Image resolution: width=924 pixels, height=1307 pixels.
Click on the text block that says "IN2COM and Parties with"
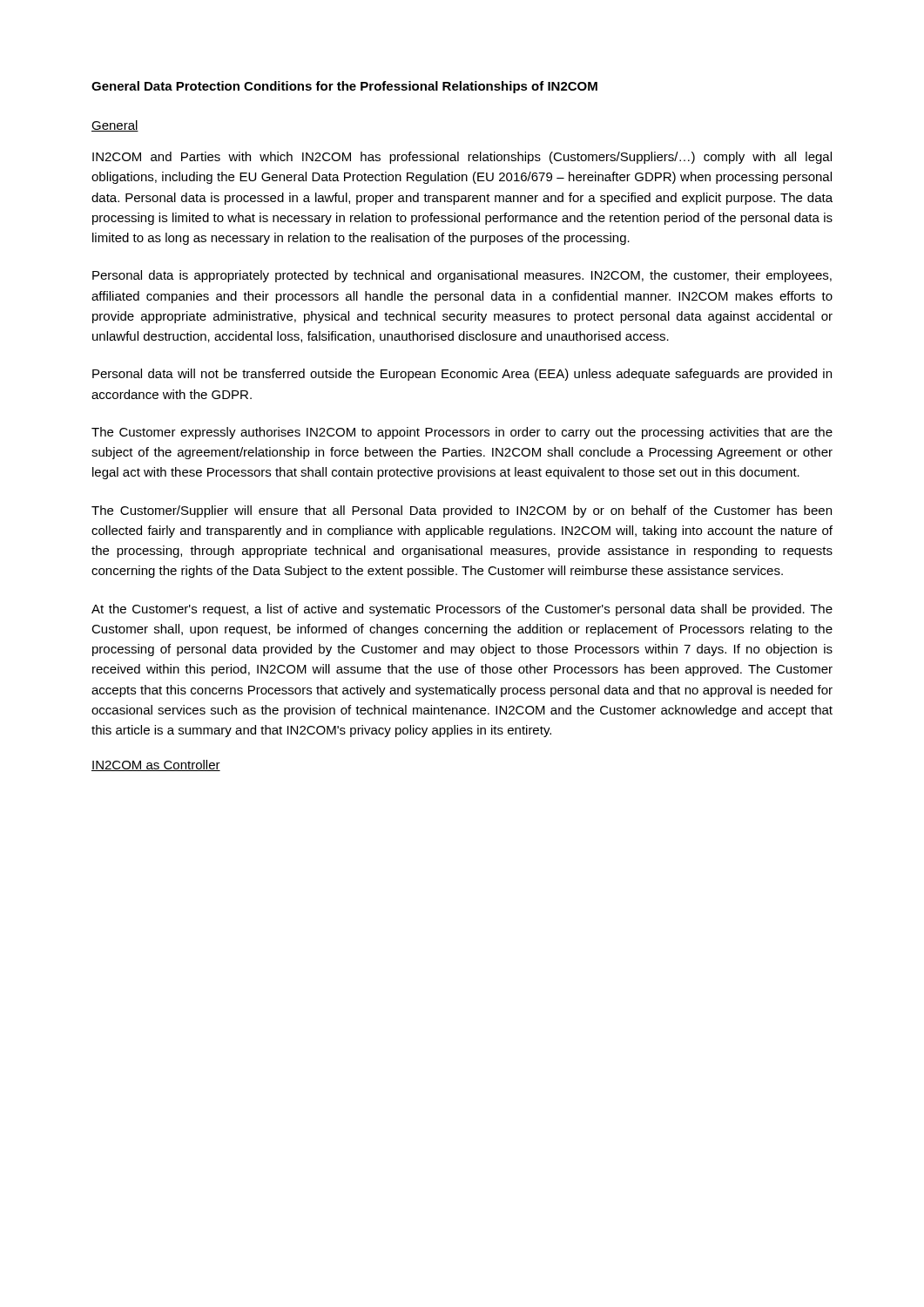point(462,197)
